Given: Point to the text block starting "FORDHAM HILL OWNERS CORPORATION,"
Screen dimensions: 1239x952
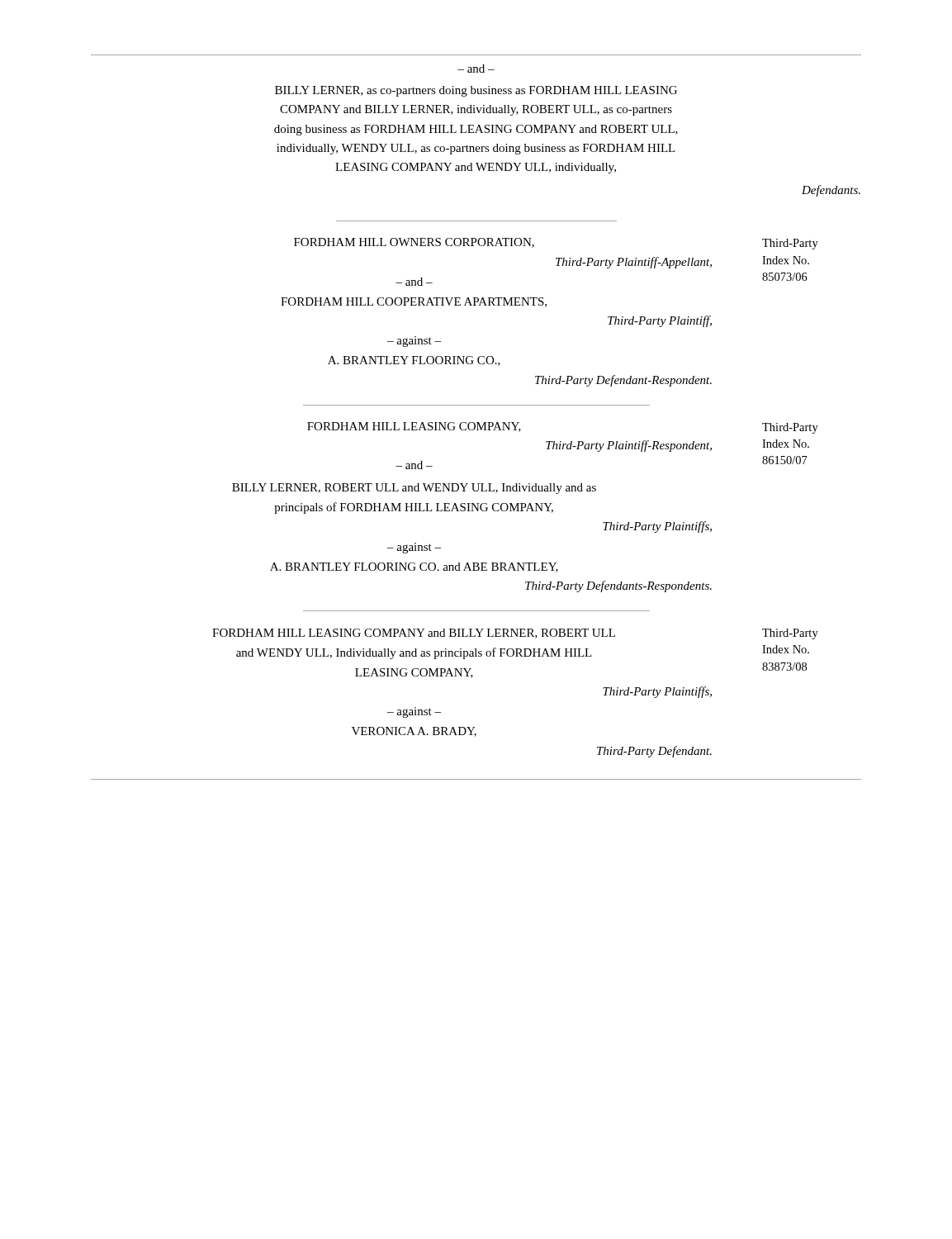Looking at the screenshot, I should tap(414, 242).
